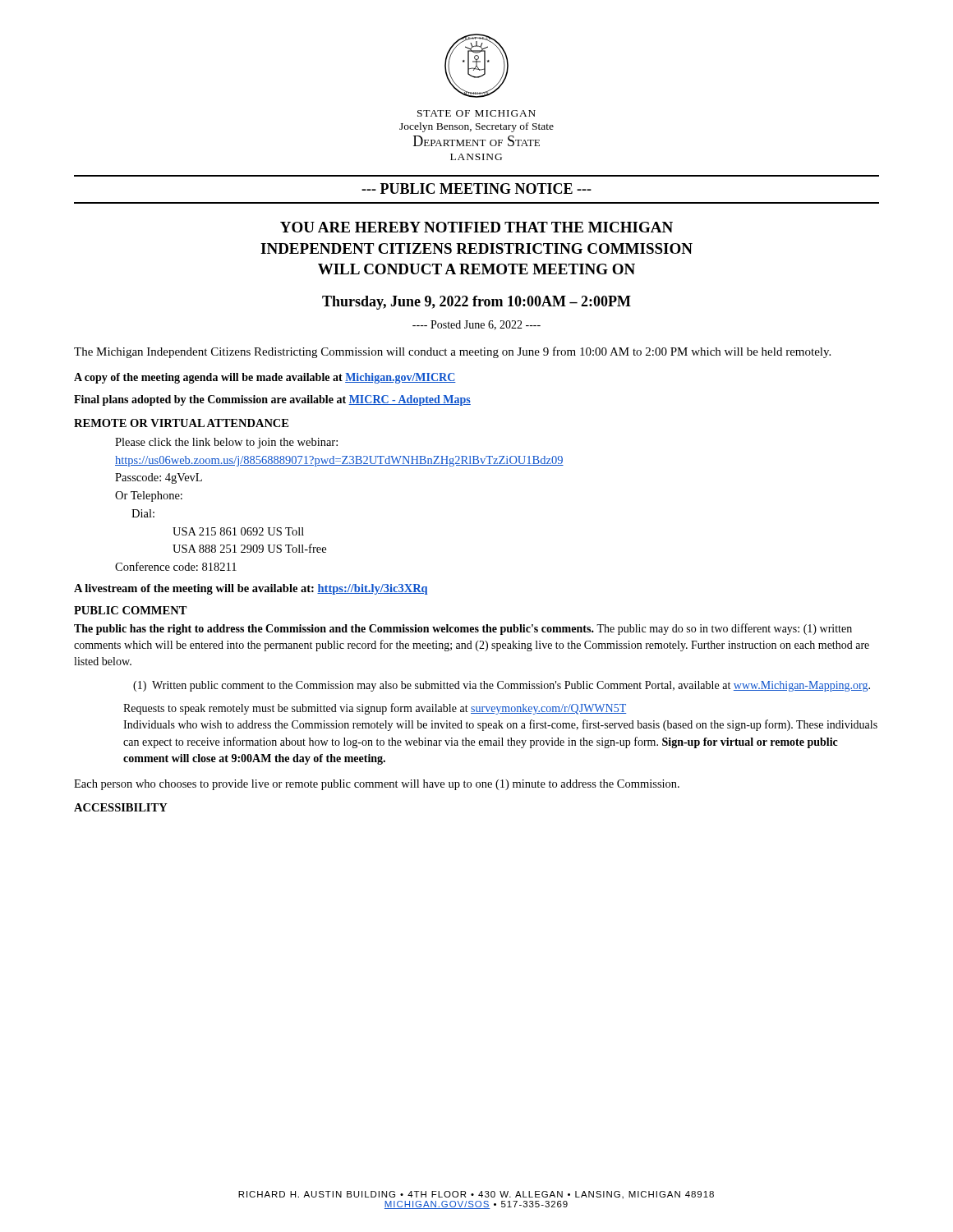953x1232 pixels.
Task: Locate the region starting "--- PUBLIC MEETING NOTICE ---"
Action: click(x=476, y=189)
